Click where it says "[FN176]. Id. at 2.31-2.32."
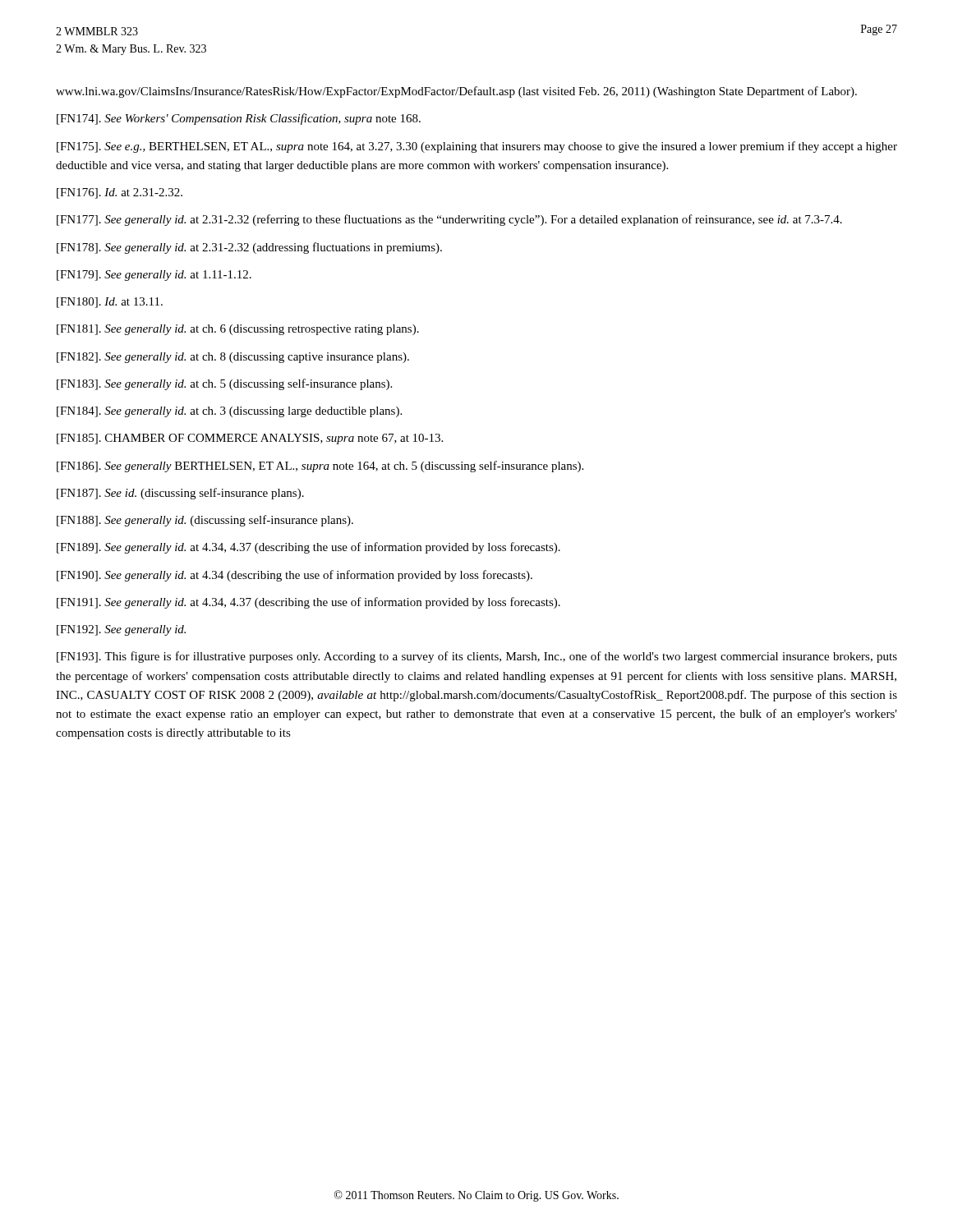The width and height of the screenshot is (953, 1232). pyautogui.click(x=120, y=192)
